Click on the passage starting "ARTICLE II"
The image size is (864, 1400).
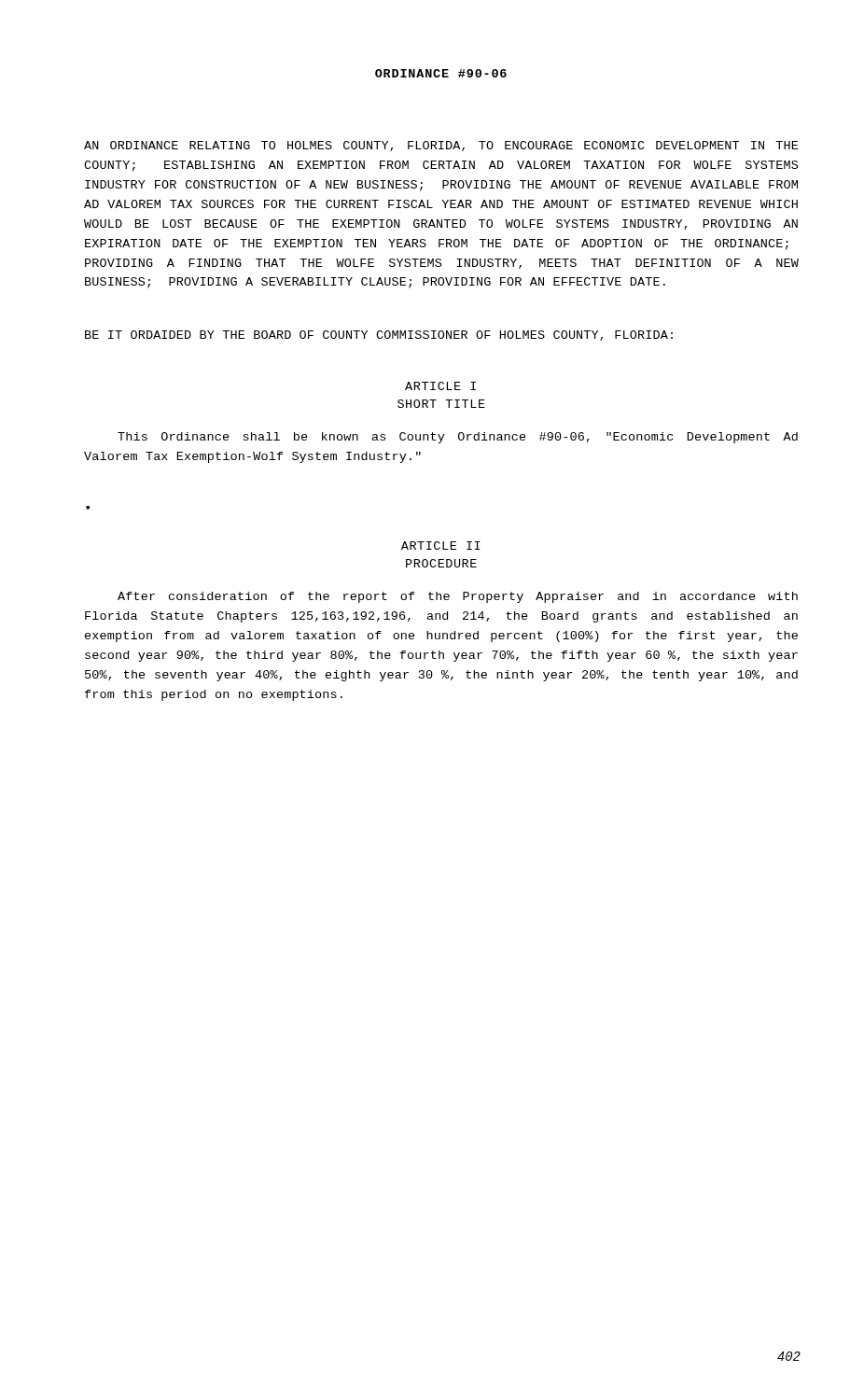point(441,547)
